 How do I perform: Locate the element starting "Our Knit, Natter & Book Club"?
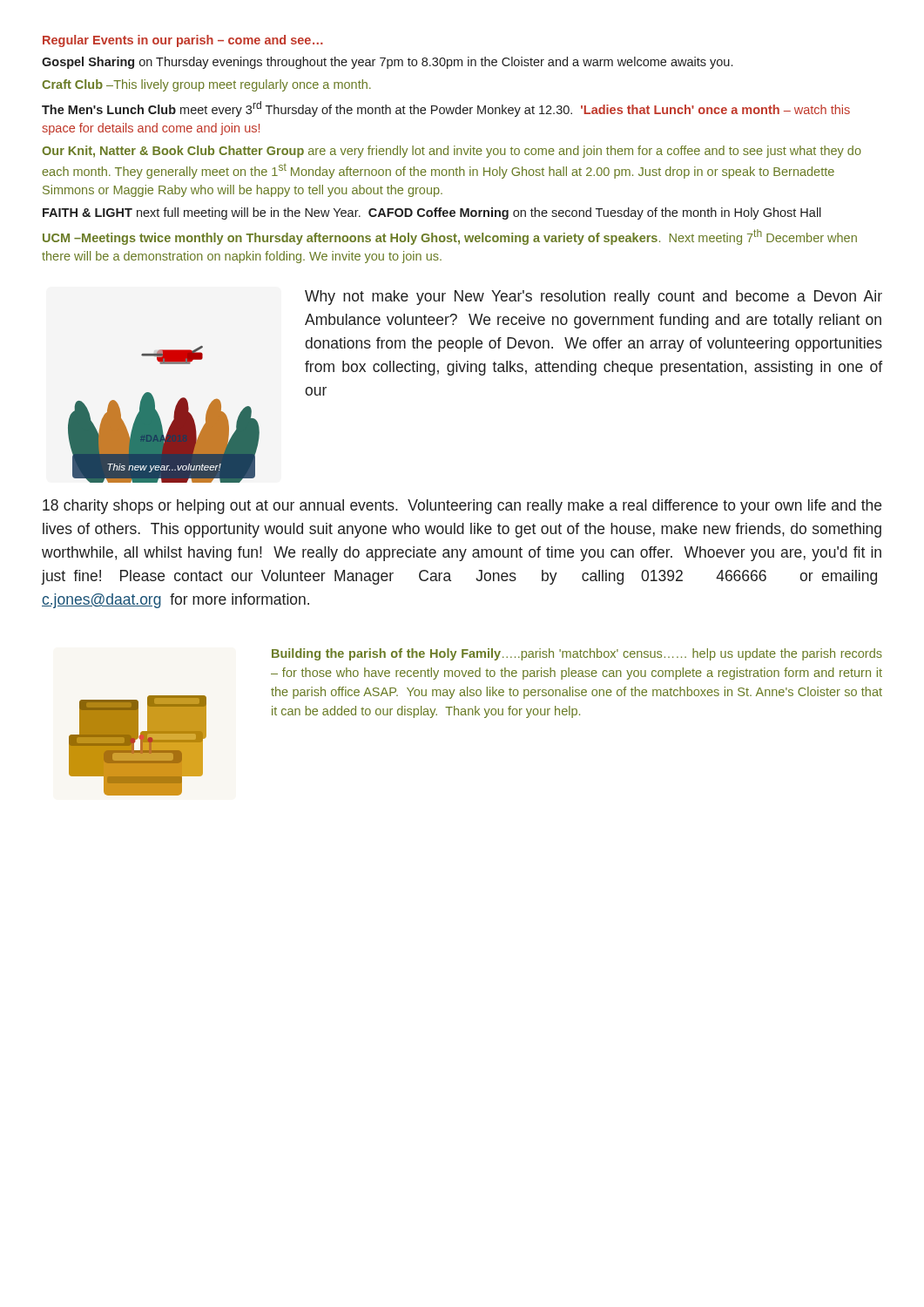coord(452,170)
